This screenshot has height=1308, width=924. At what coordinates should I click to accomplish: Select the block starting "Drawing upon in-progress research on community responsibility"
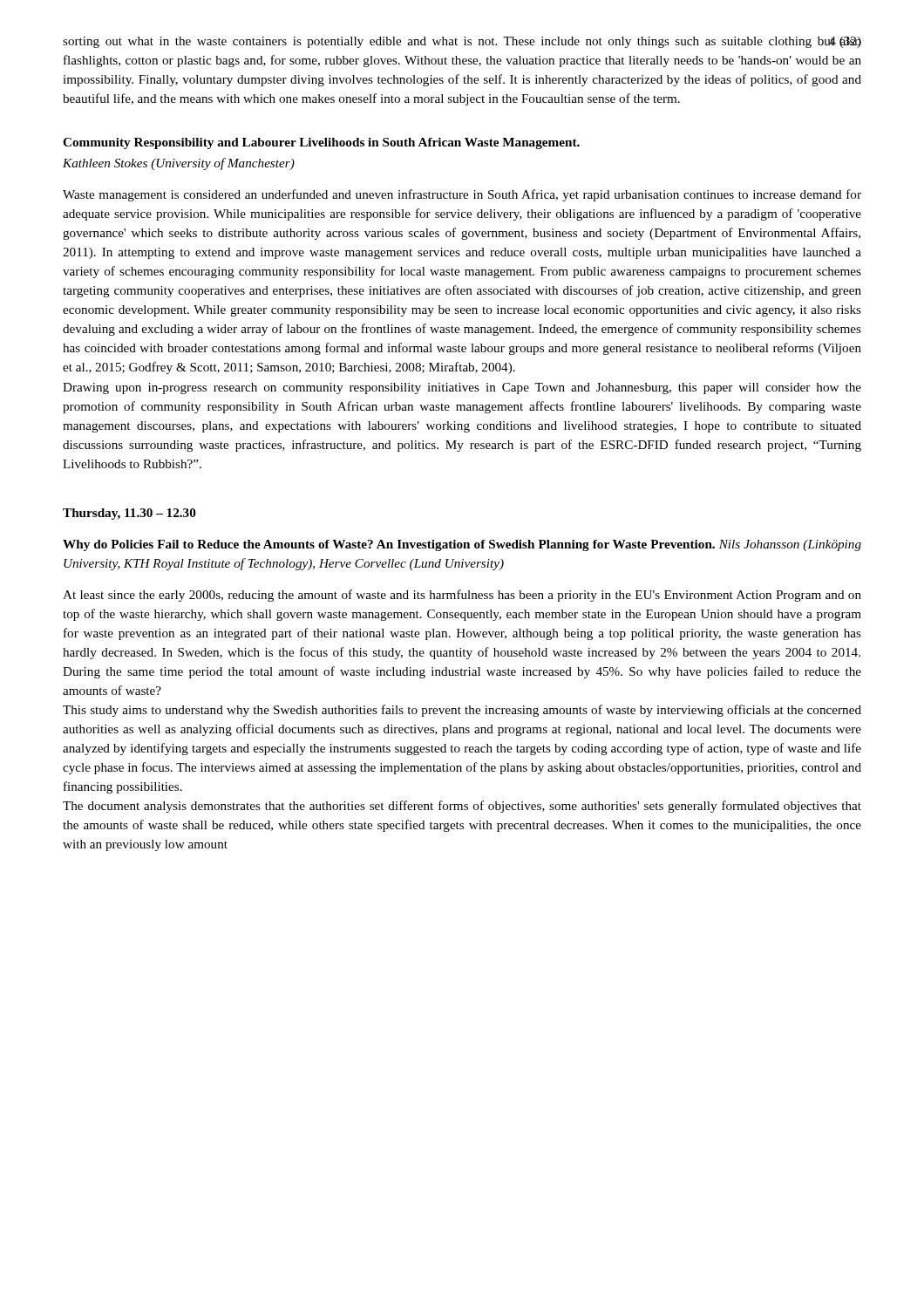(462, 425)
